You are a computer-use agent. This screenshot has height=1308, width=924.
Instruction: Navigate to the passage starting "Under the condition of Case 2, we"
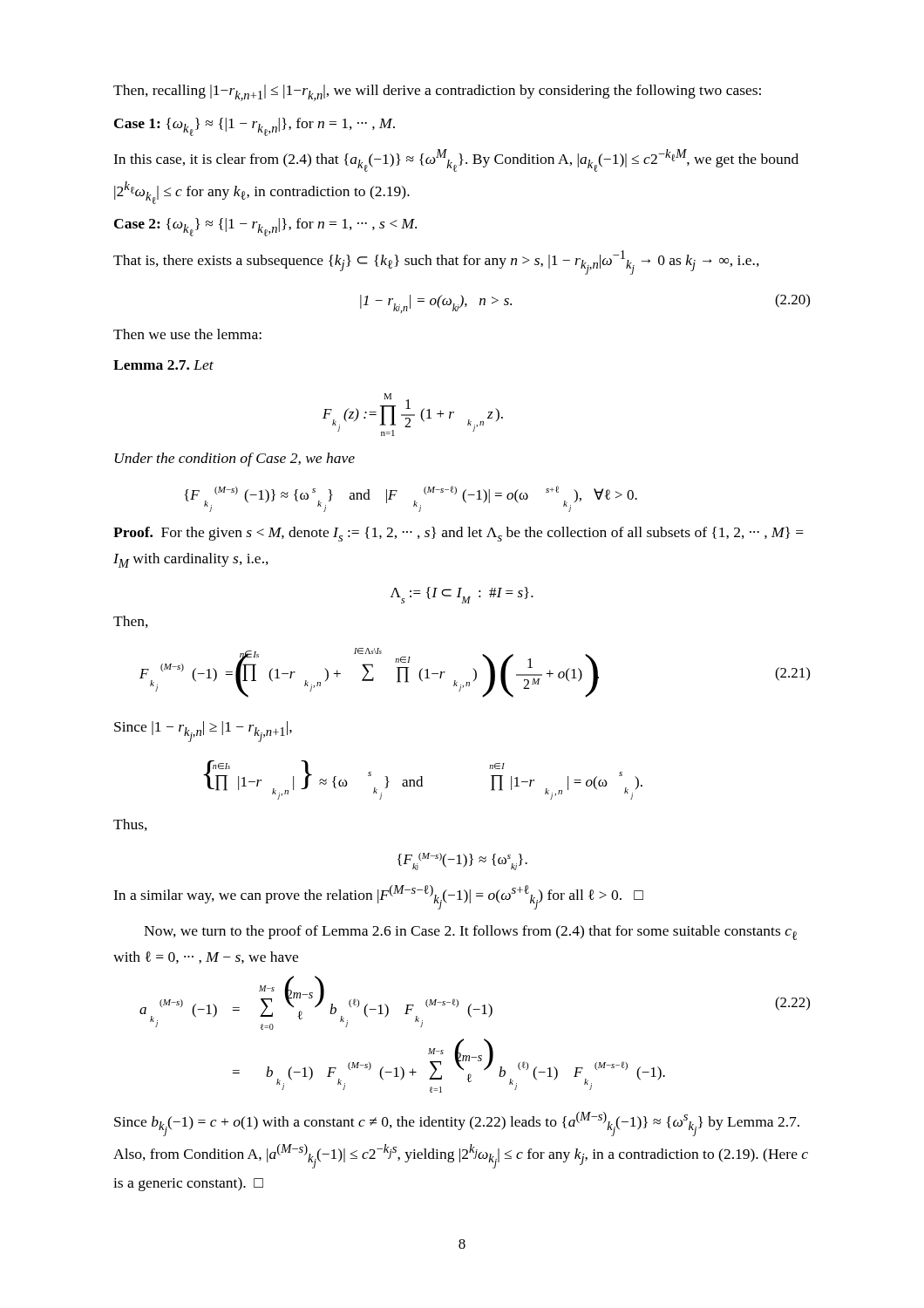pos(234,458)
